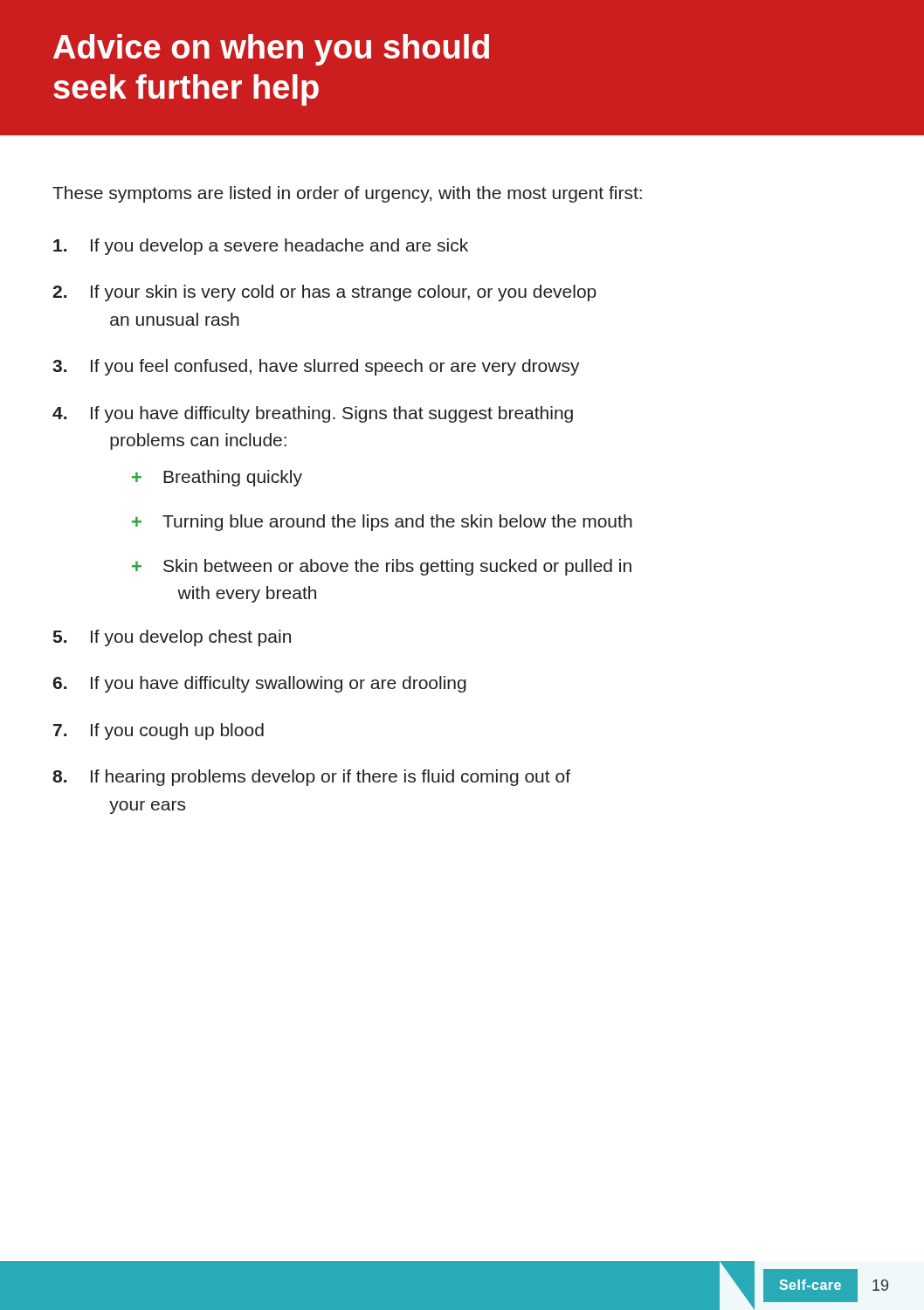
Task: Locate the block of text that opens with "These symptoms are listed in order"
Action: point(348,193)
